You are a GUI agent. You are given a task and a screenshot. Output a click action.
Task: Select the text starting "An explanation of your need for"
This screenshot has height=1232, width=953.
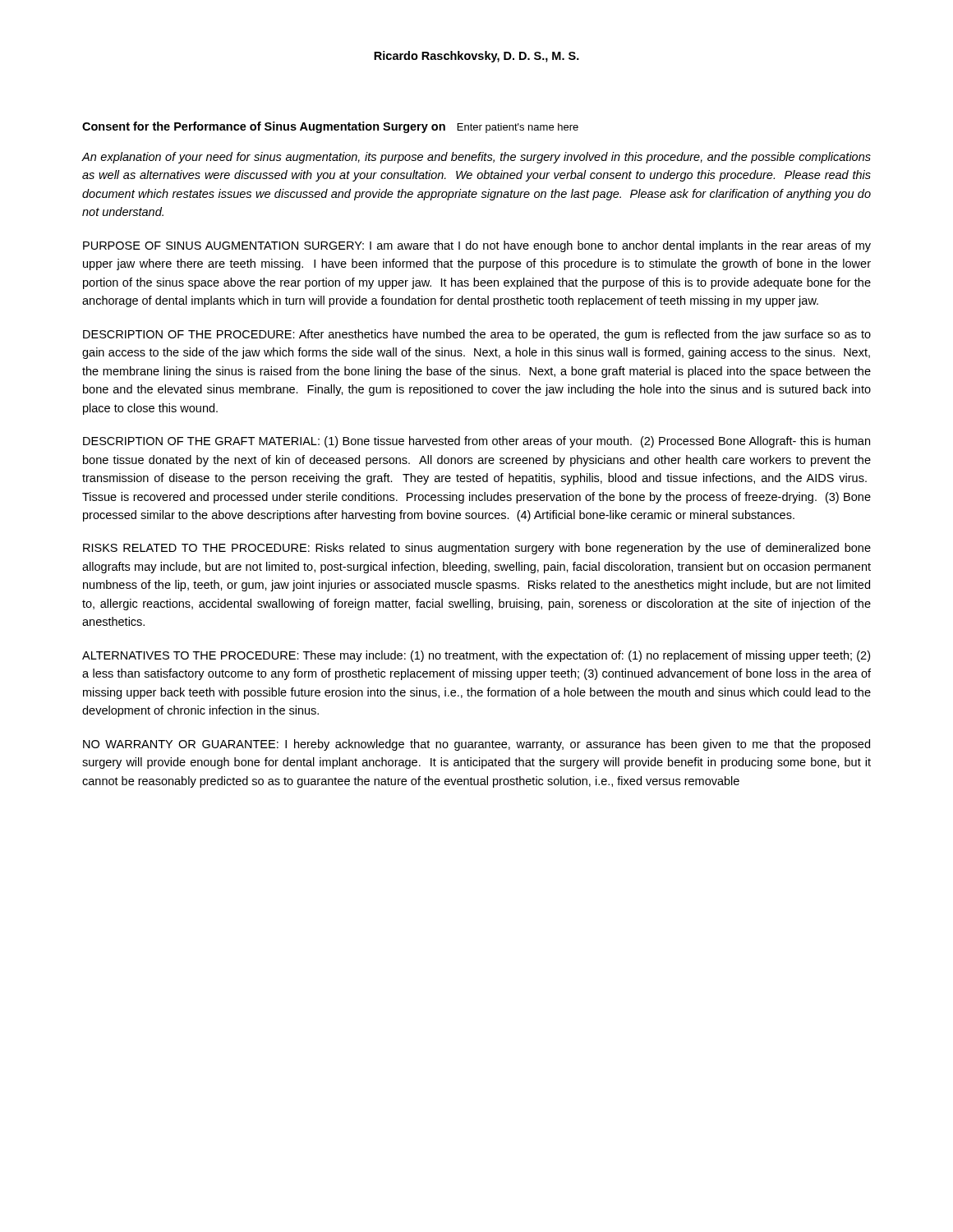[476, 185]
